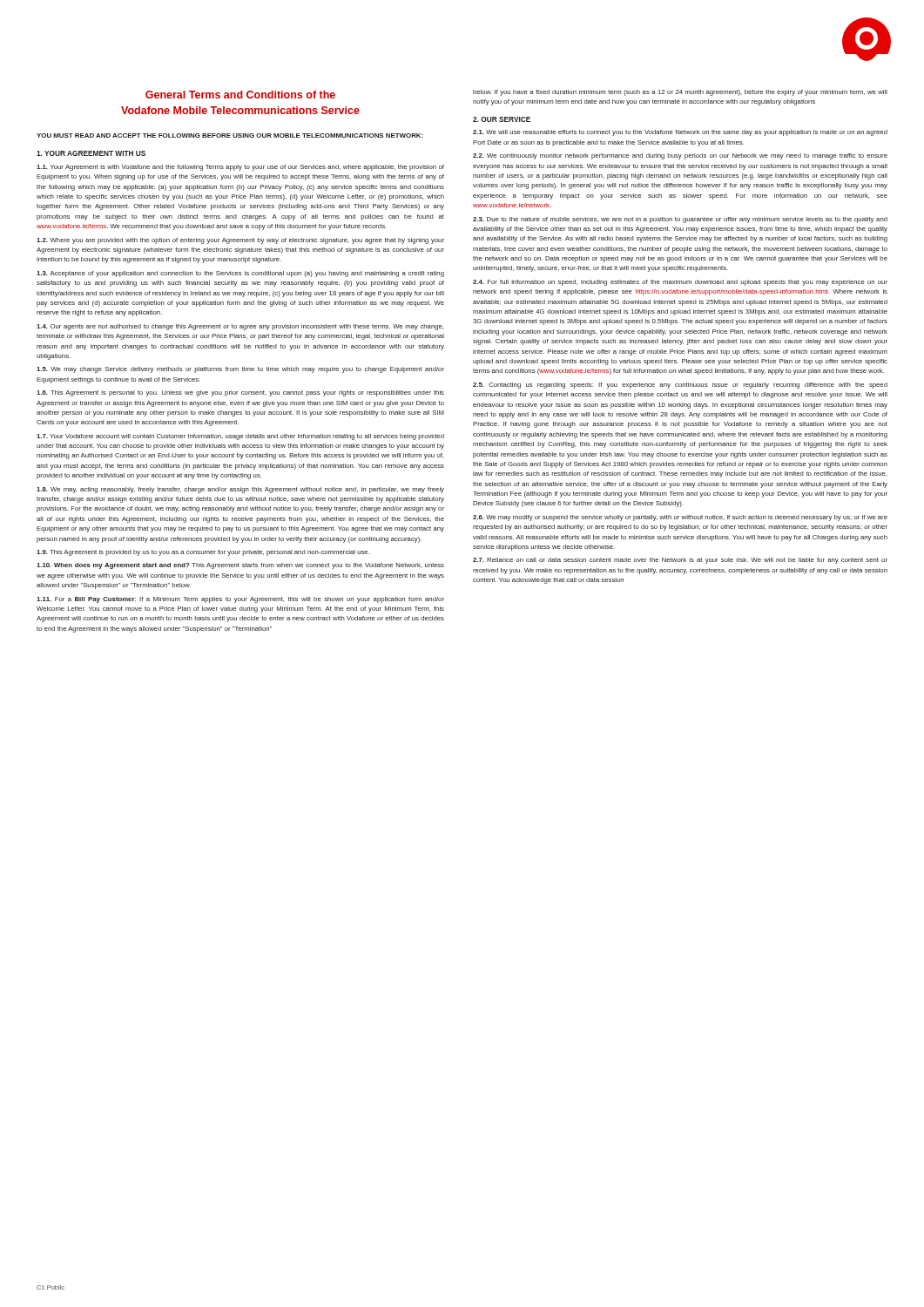The height and width of the screenshot is (1307, 924).
Task: Locate the passage starting "2. OUR SERVICE"
Action: point(502,119)
